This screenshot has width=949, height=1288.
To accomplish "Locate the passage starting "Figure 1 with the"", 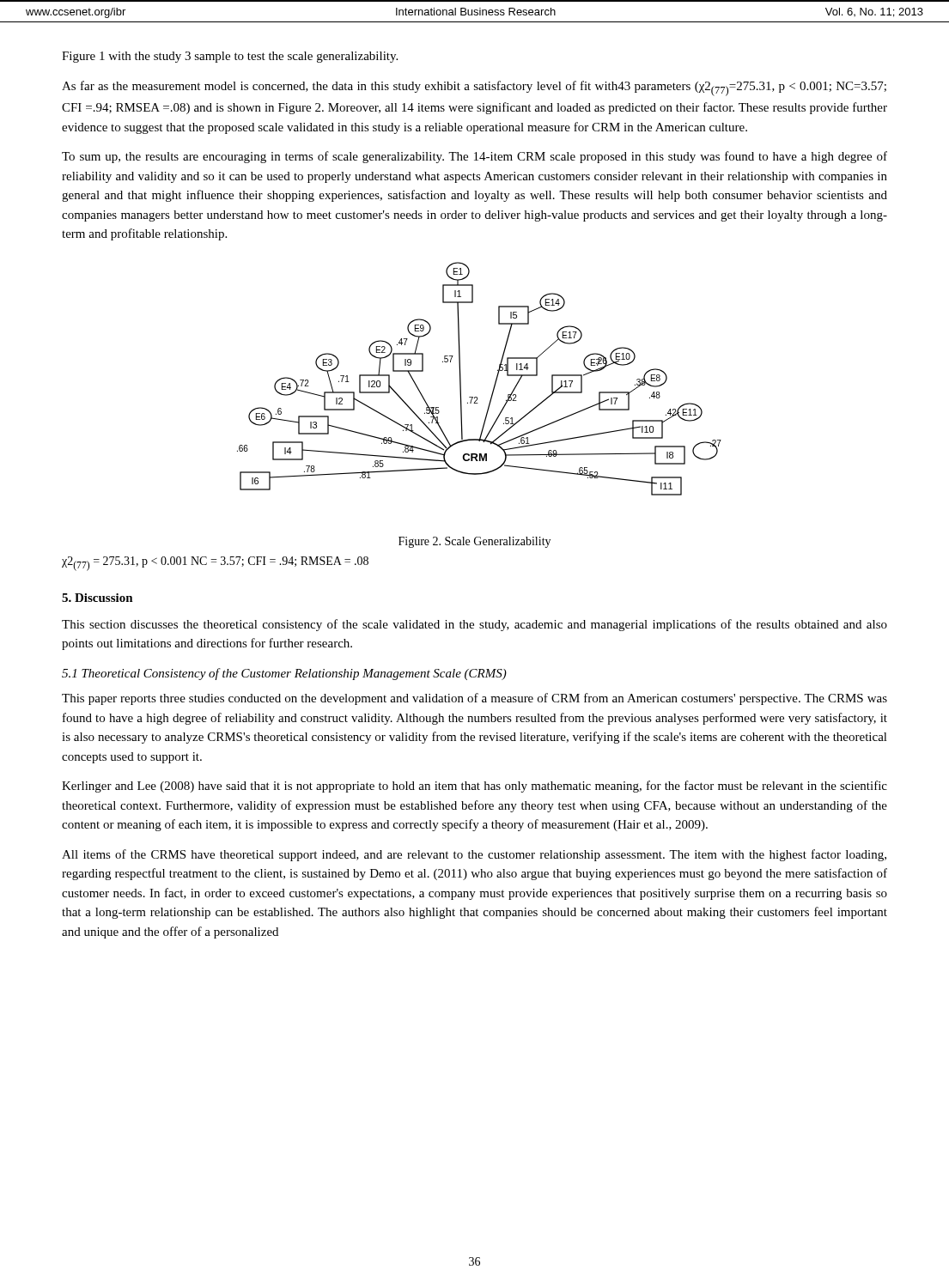I will coord(230,57).
